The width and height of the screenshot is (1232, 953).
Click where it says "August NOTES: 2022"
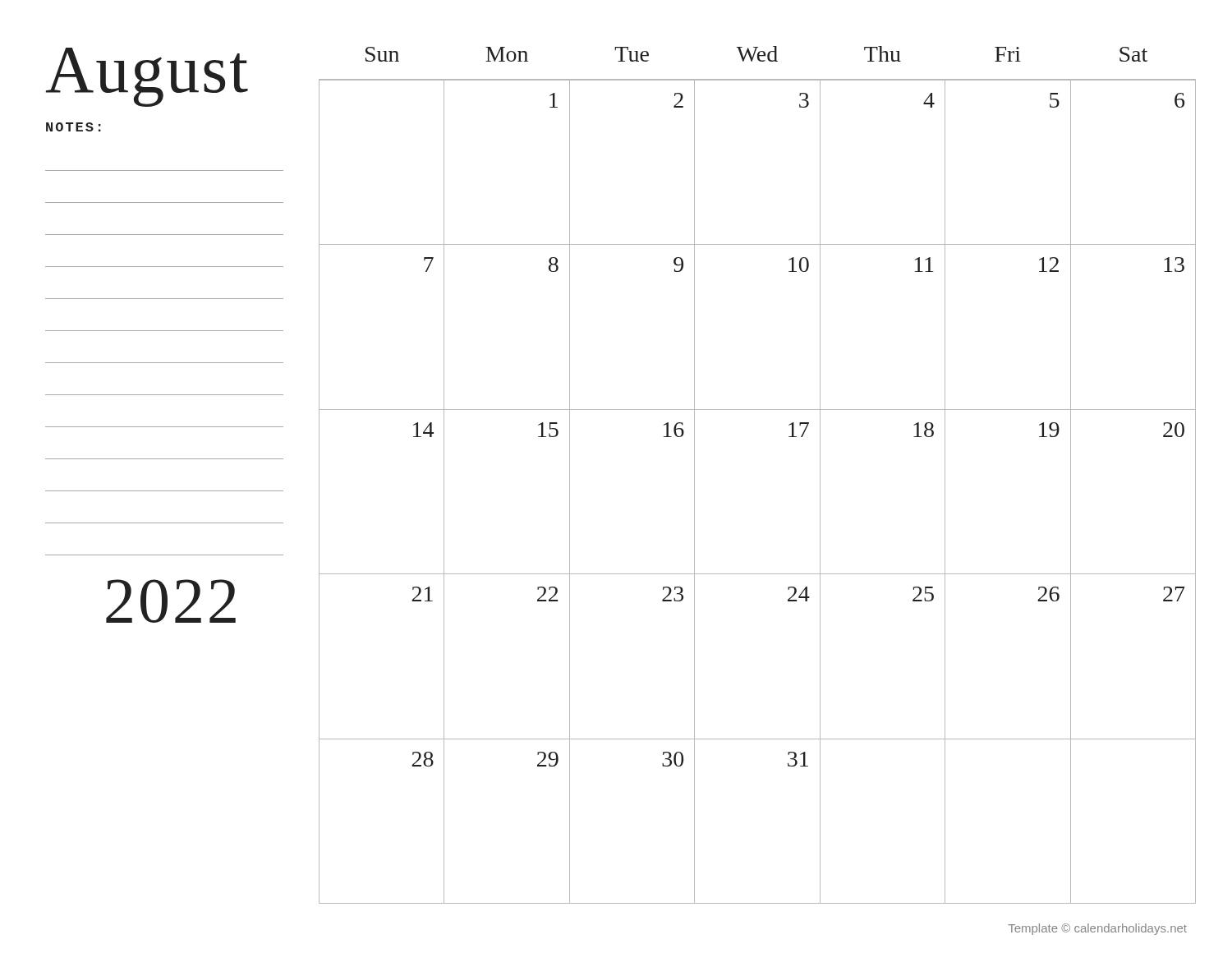coord(172,335)
